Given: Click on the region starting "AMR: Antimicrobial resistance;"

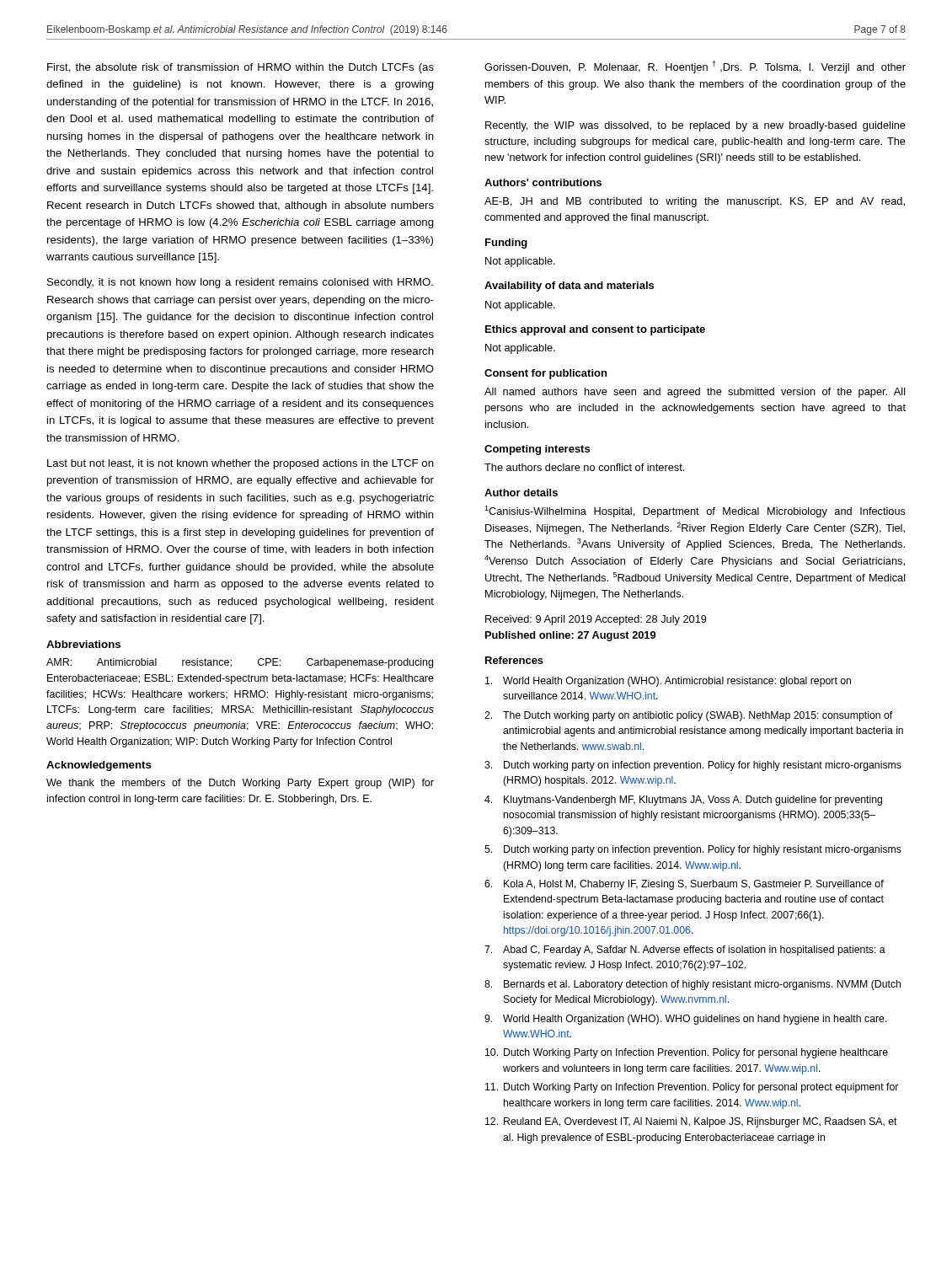Looking at the screenshot, I should pos(240,702).
